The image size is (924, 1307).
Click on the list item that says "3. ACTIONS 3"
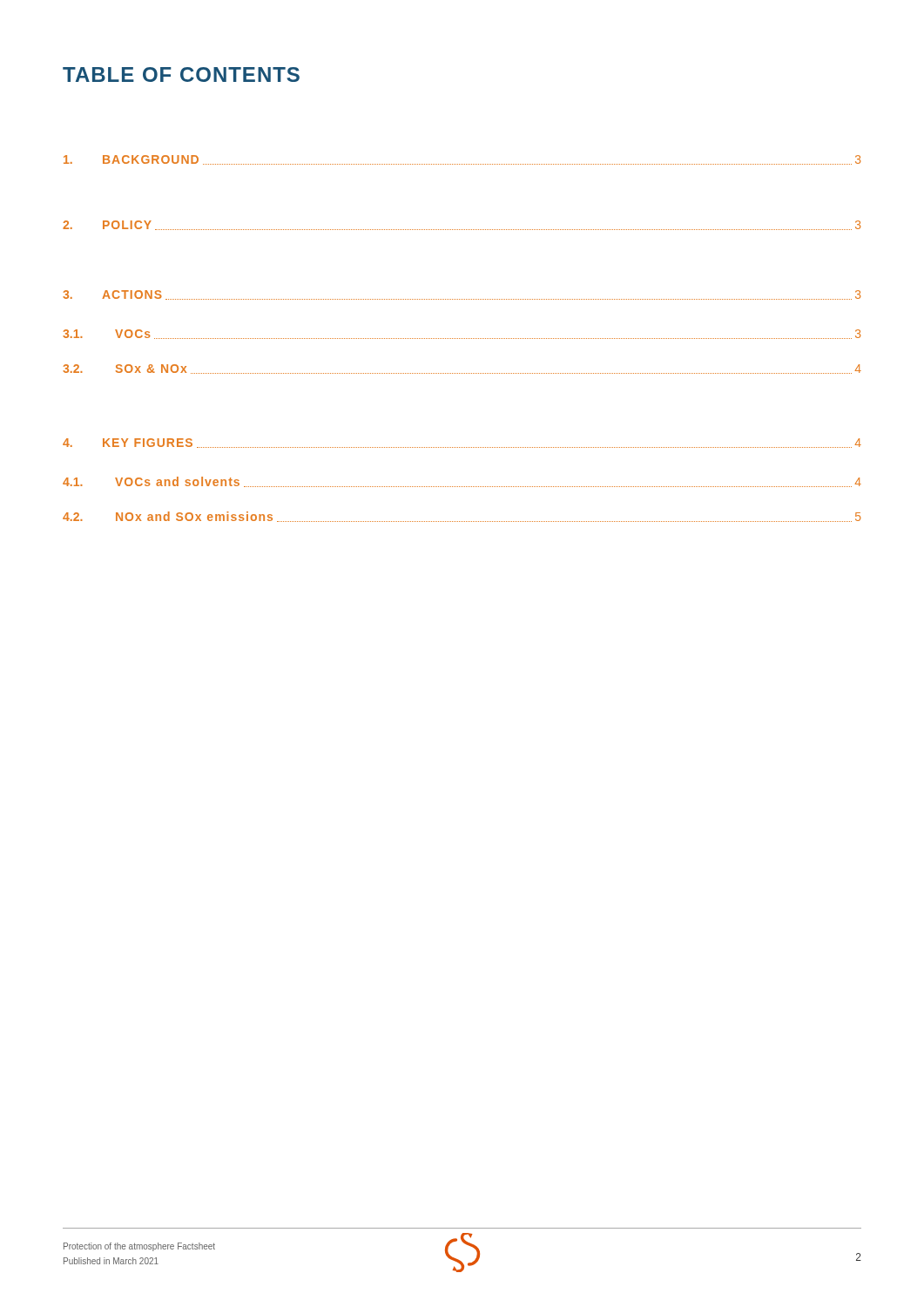point(462,295)
